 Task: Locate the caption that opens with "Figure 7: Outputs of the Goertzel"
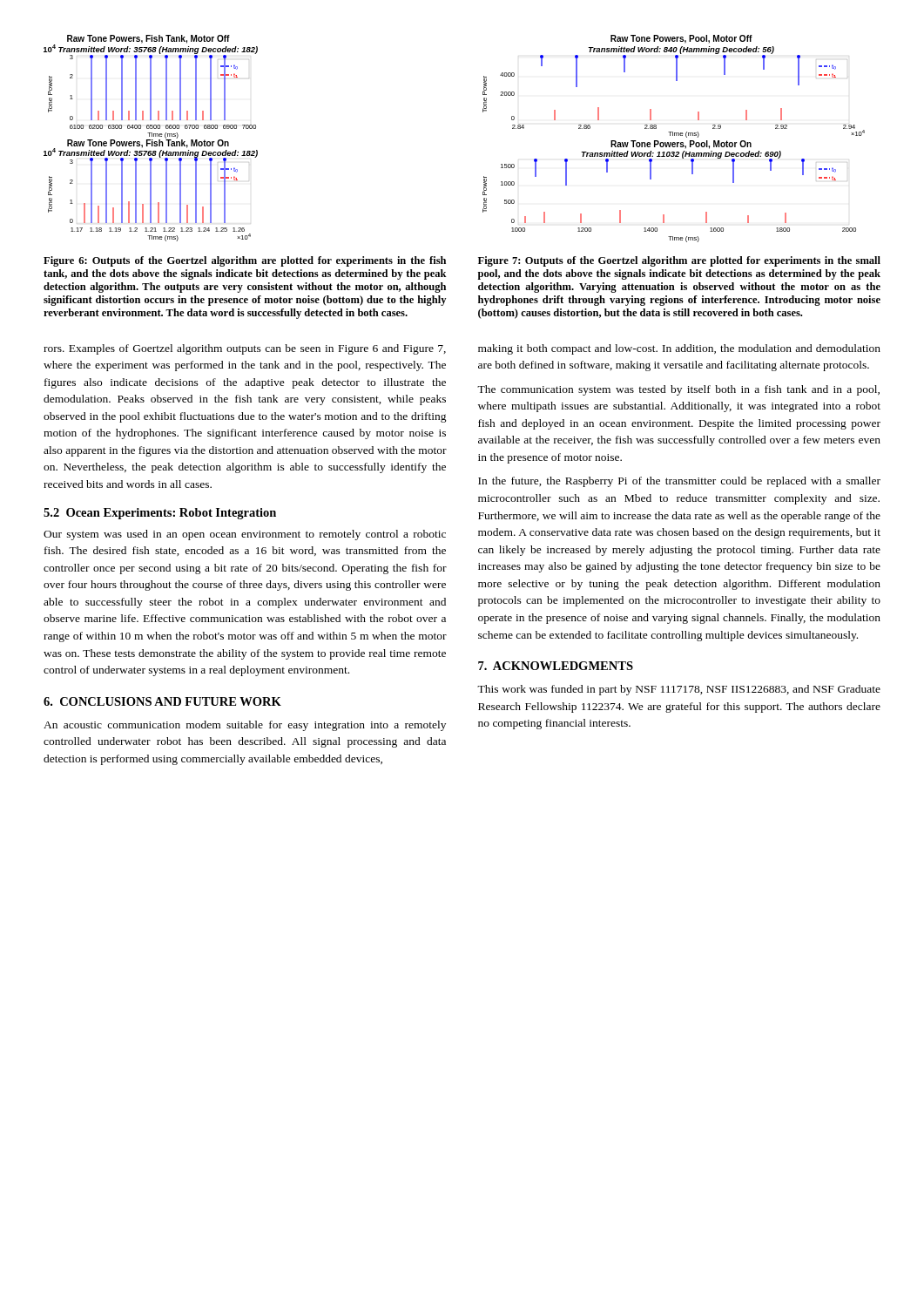(679, 287)
